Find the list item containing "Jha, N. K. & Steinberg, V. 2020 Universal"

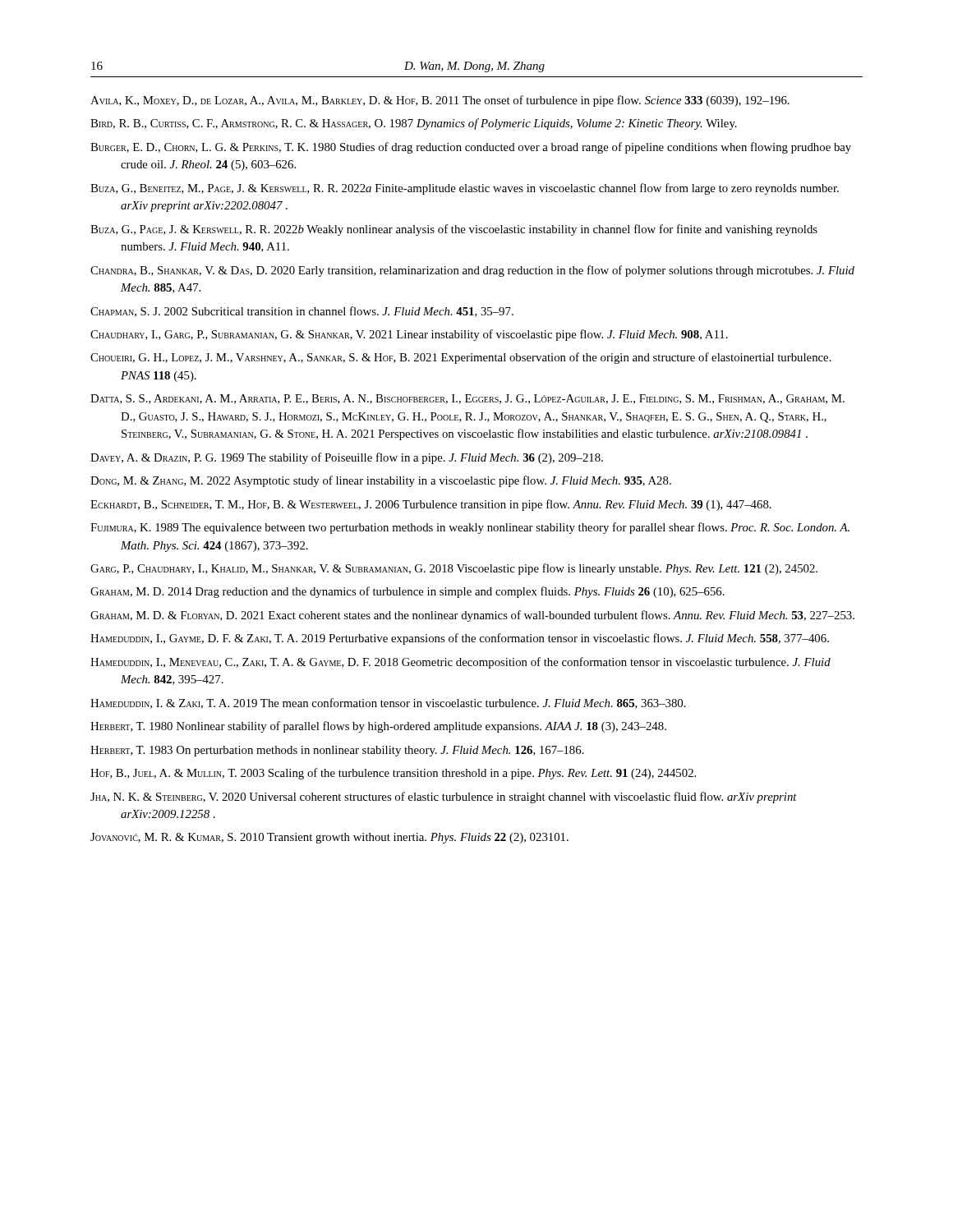click(443, 805)
